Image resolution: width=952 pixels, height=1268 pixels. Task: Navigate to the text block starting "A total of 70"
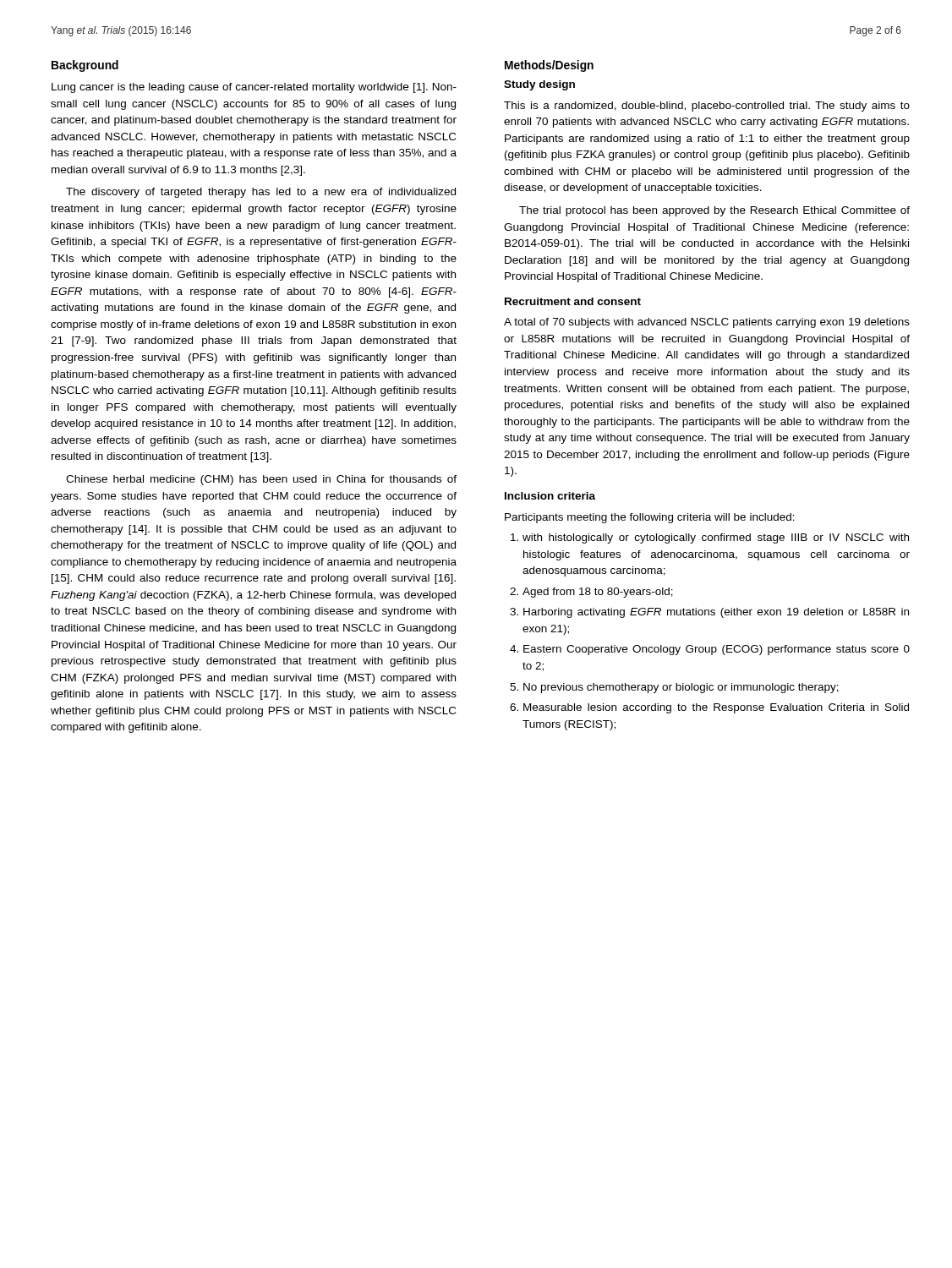pyautogui.click(x=707, y=397)
